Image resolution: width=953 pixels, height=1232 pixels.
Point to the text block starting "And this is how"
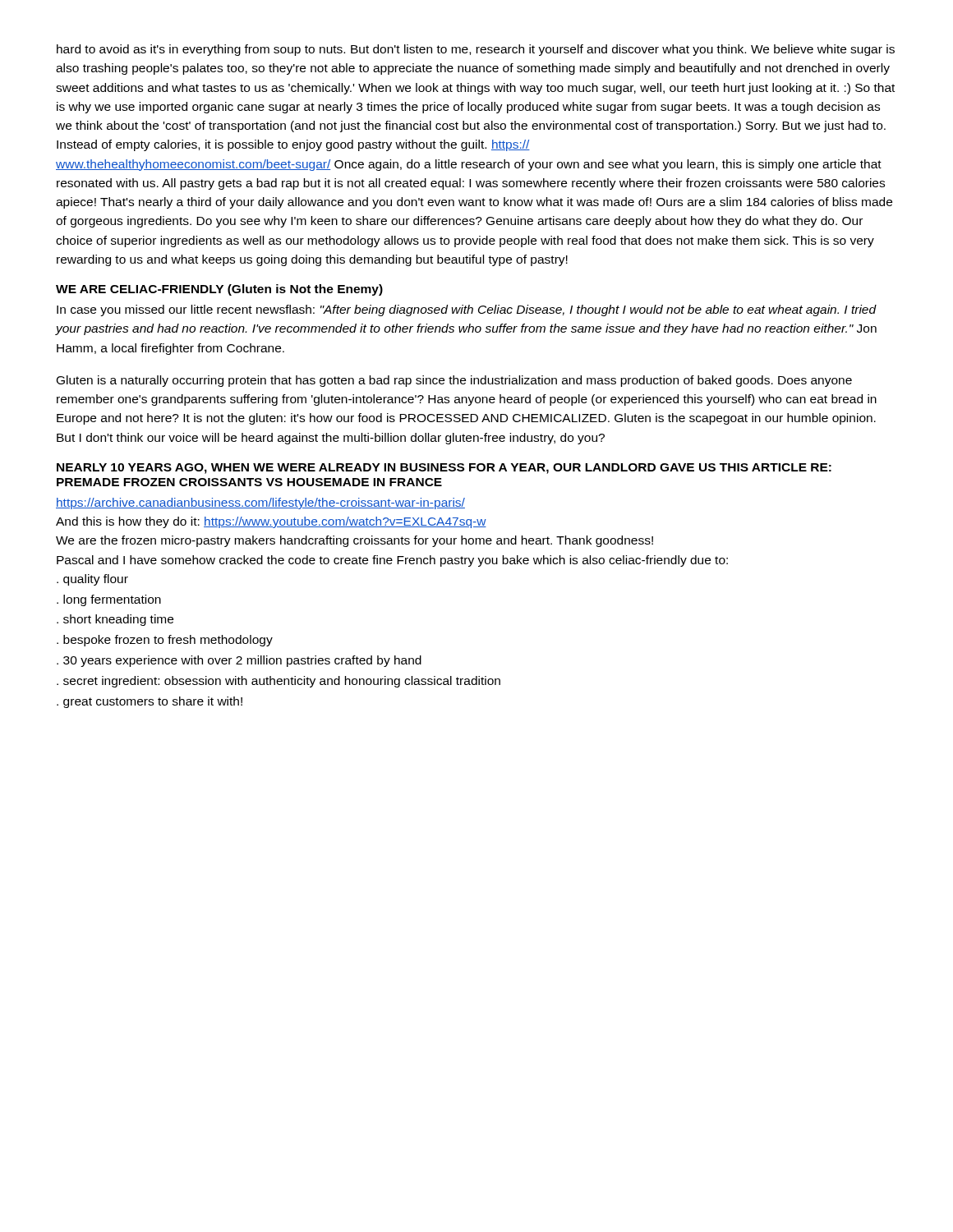coord(271,521)
